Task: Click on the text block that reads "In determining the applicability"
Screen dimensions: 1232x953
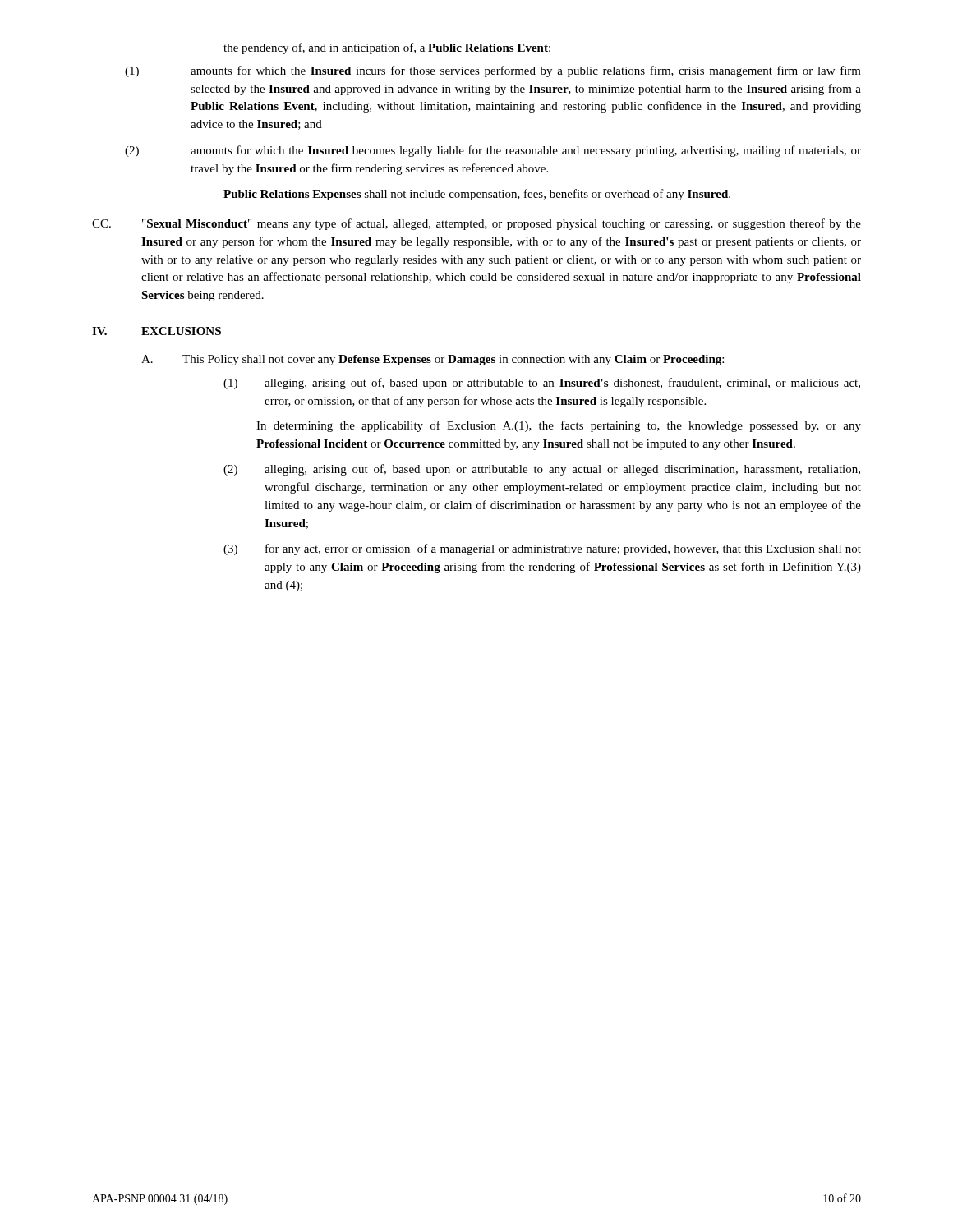Action: tap(559, 434)
